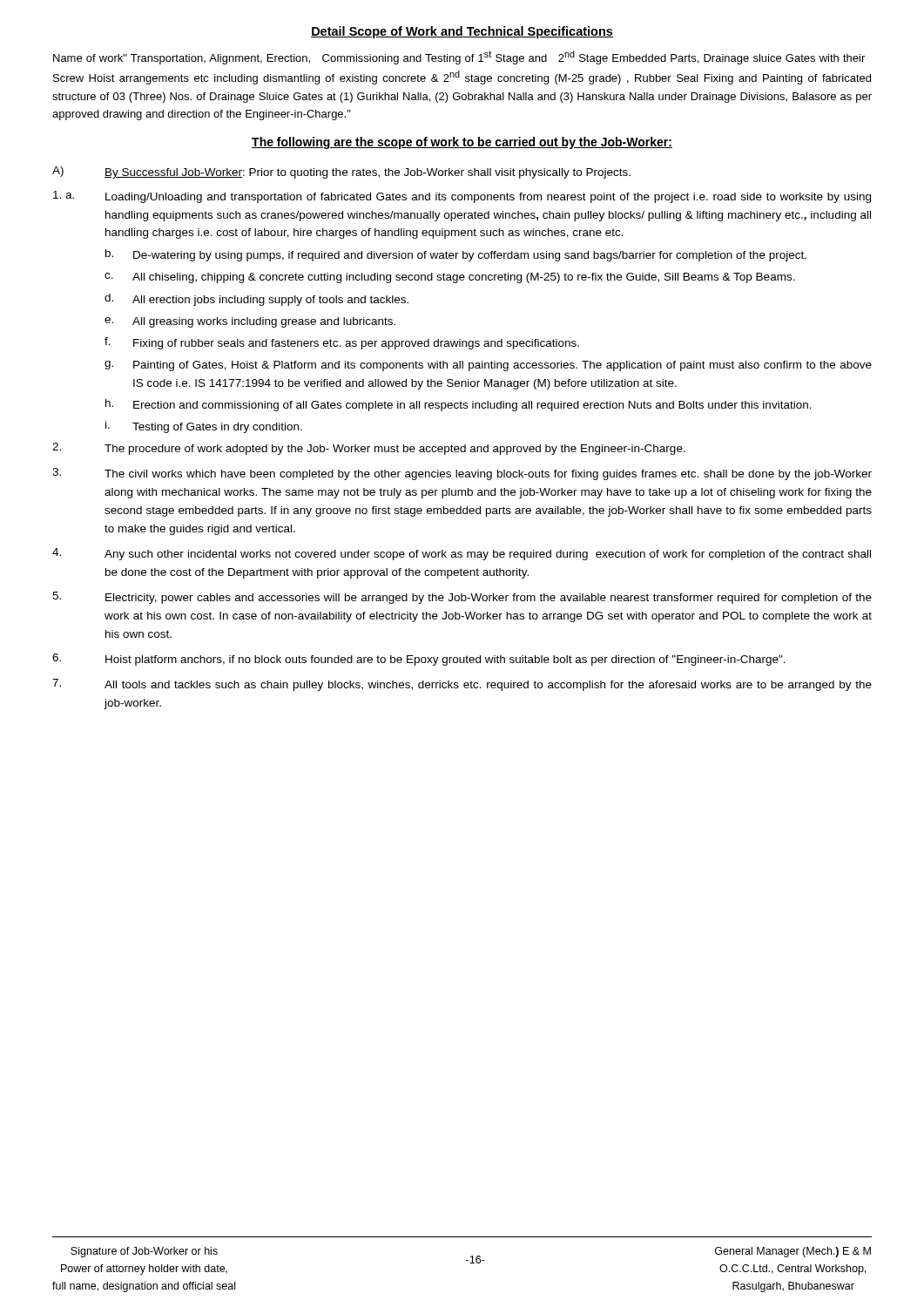The width and height of the screenshot is (924, 1307).
Task: Find the block on this page that starts "a. Loading/Unloading and transportation"
Action: [x=462, y=215]
